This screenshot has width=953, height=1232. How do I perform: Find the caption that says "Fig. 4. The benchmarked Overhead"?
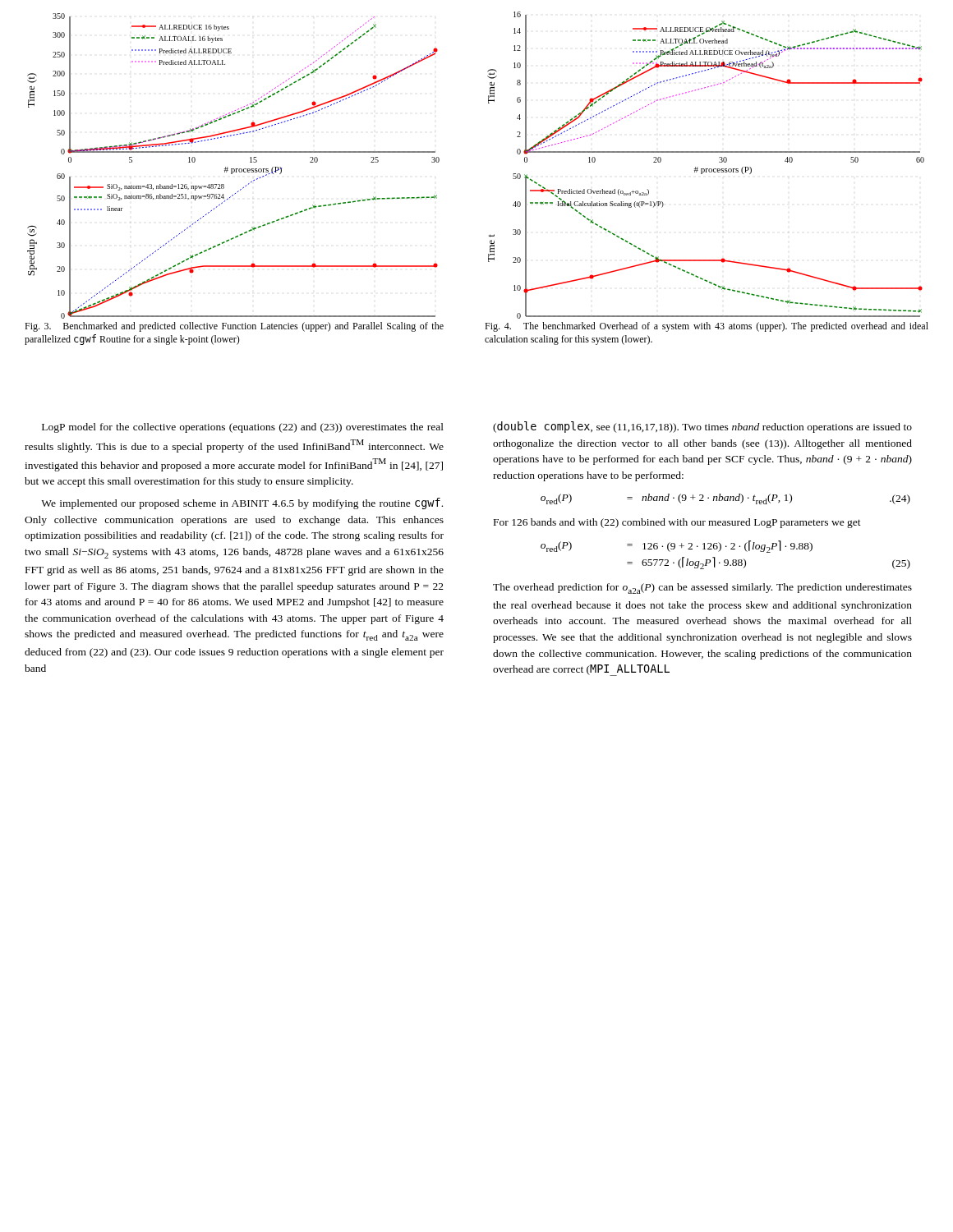707,333
